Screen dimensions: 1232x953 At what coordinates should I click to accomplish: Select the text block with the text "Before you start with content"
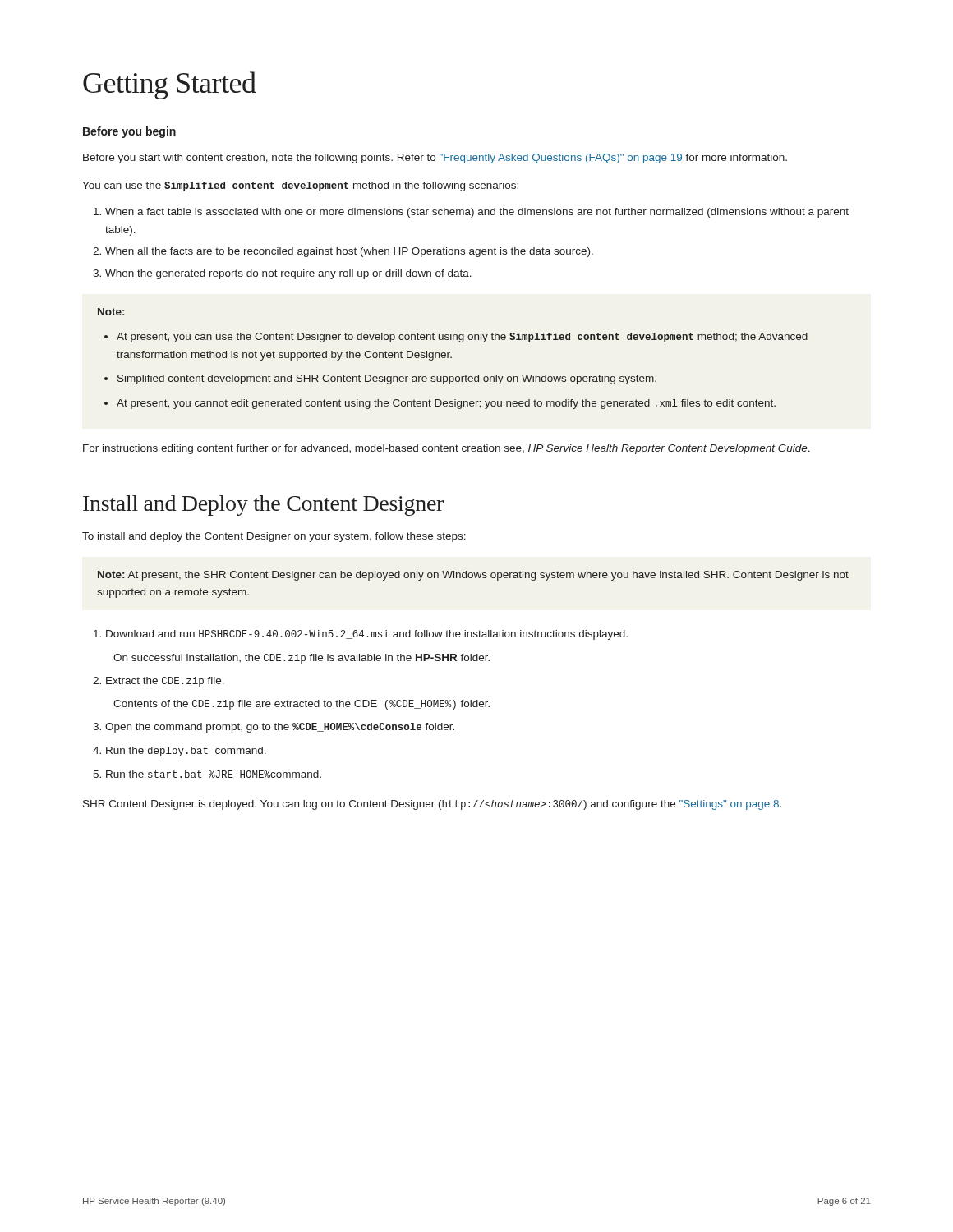(x=476, y=158)
